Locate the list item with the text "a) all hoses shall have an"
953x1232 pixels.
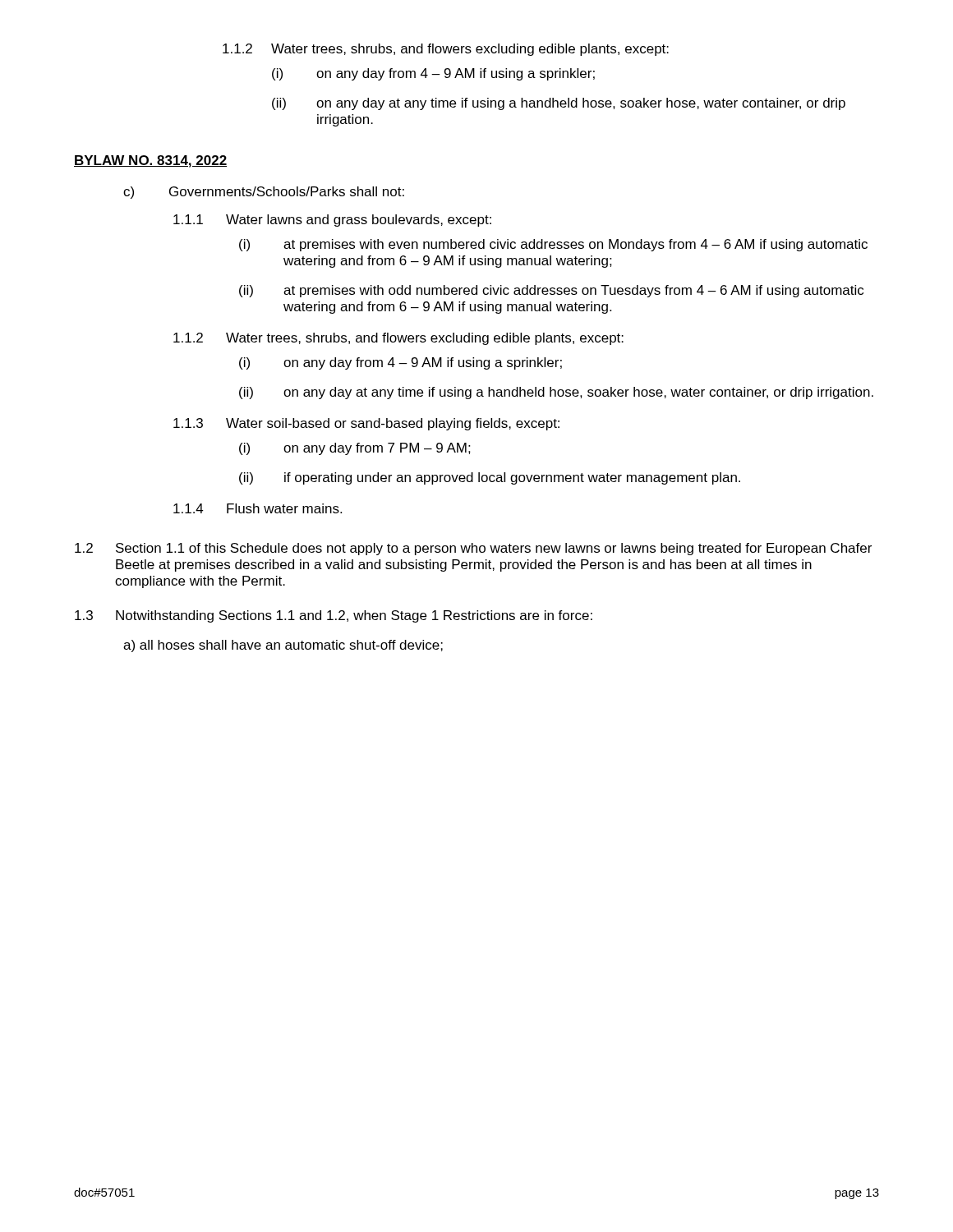[283, 645]
